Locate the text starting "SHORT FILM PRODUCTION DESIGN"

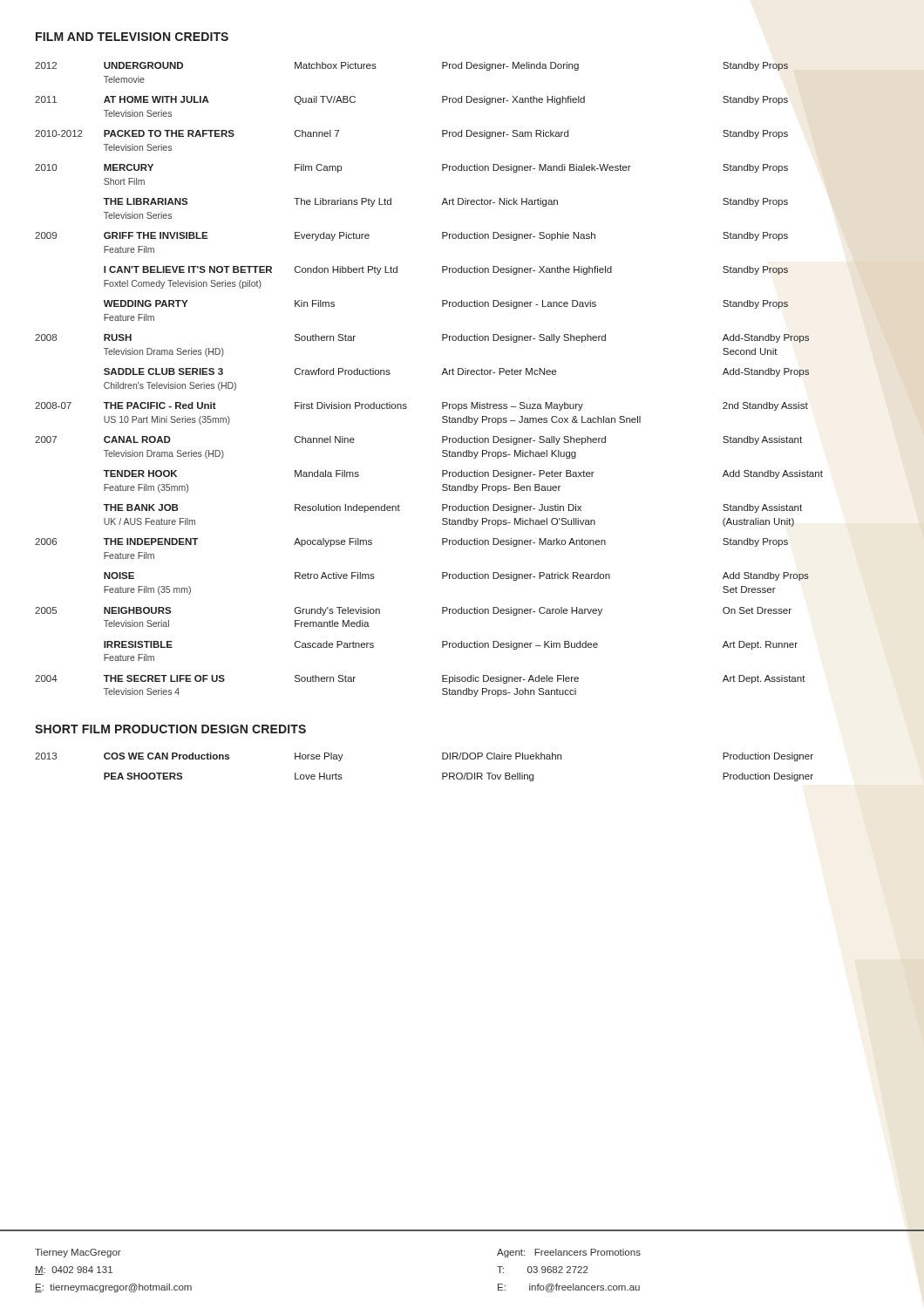(171, 729)
